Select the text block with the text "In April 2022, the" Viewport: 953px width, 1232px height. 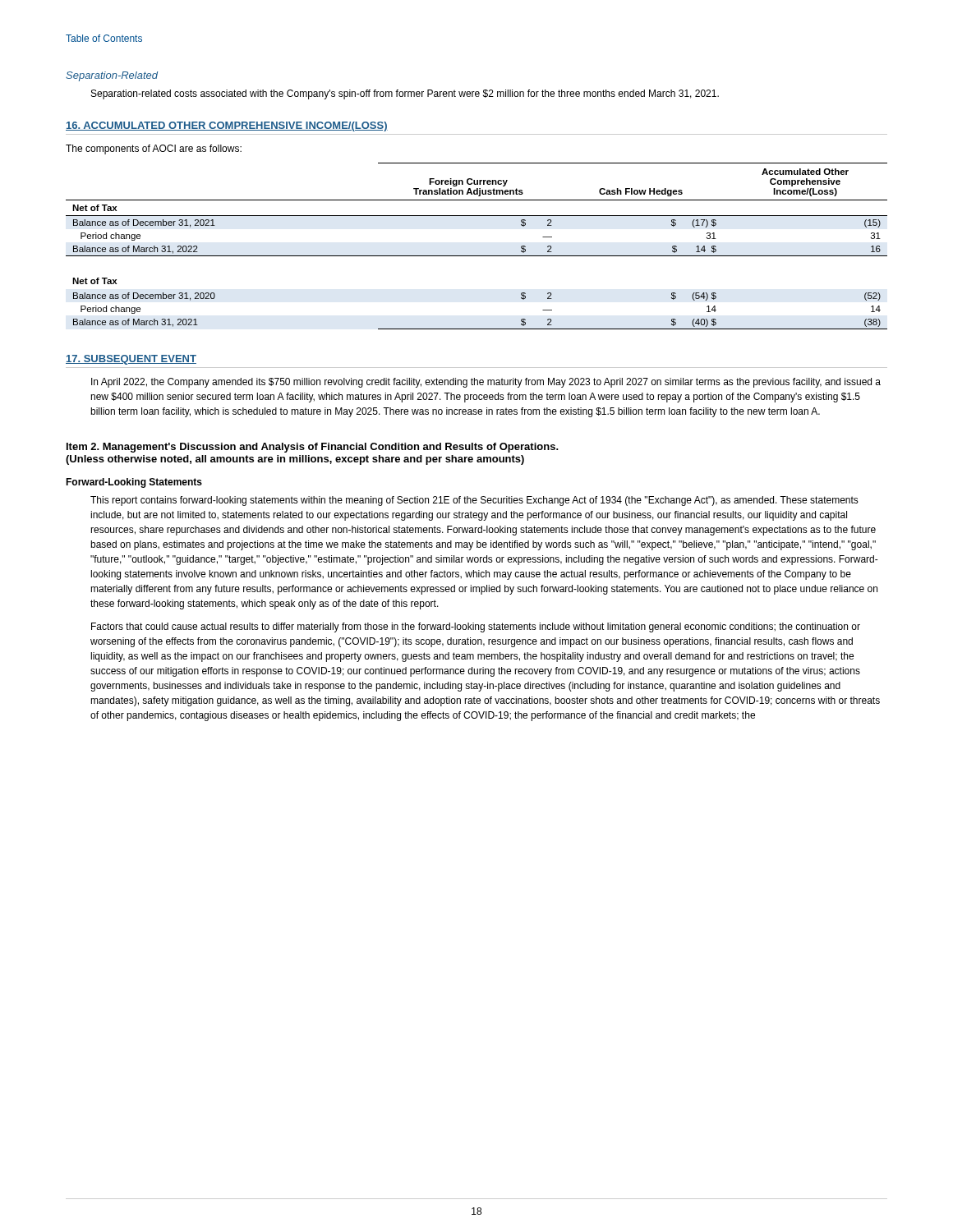[x=486, y=397]
